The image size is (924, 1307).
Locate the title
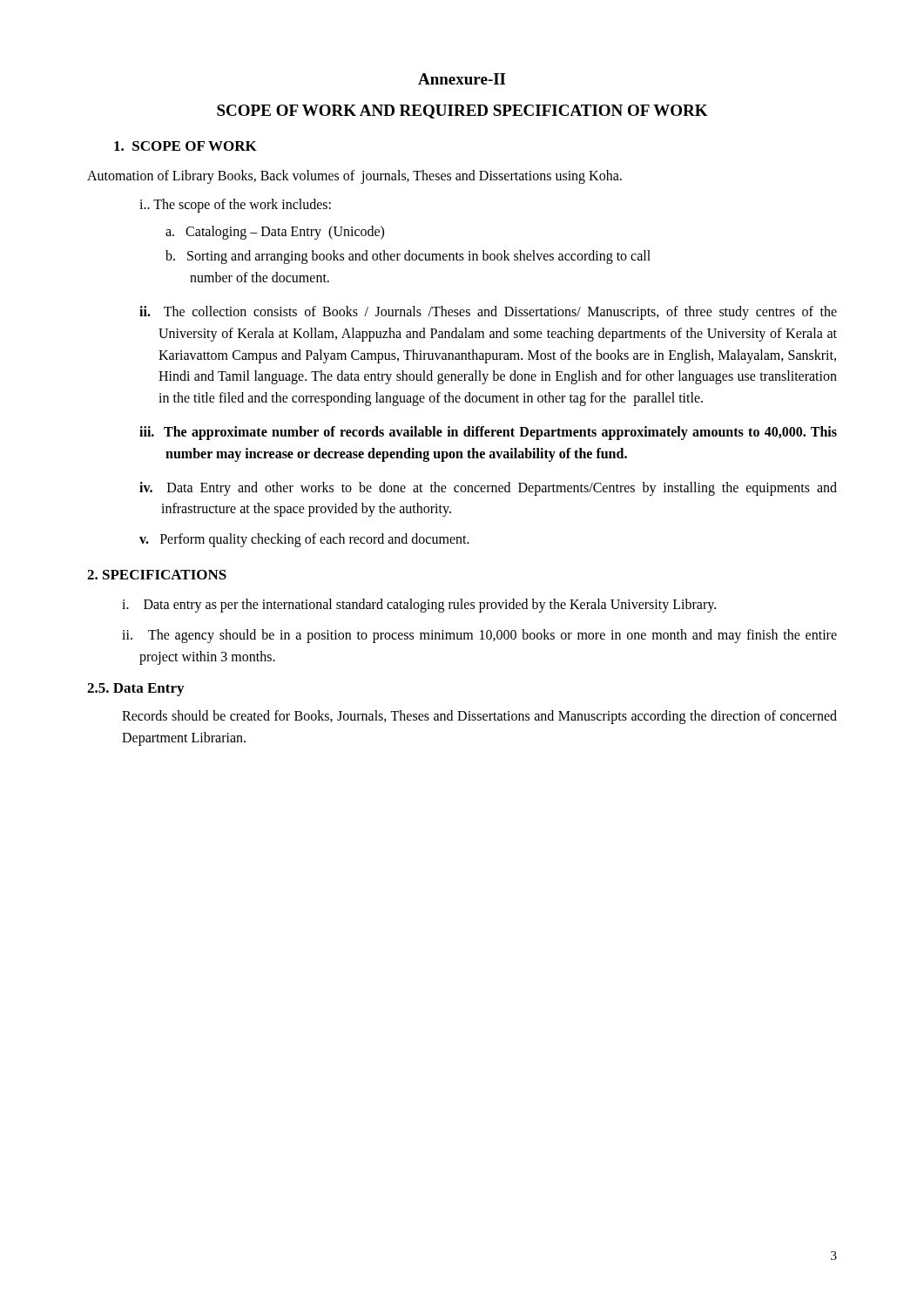[462, 79]
